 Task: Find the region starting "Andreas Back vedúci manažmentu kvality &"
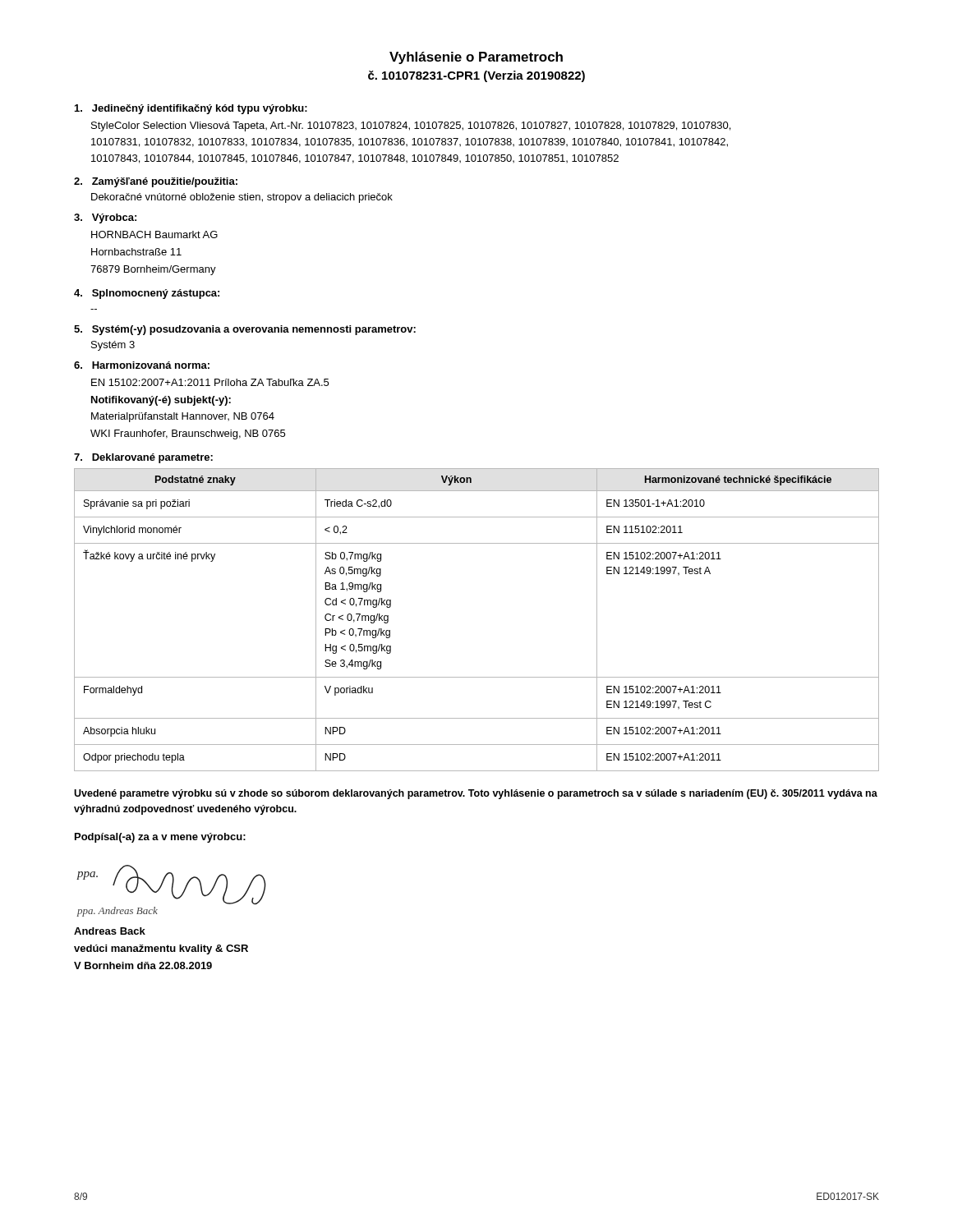click(161, 948)
